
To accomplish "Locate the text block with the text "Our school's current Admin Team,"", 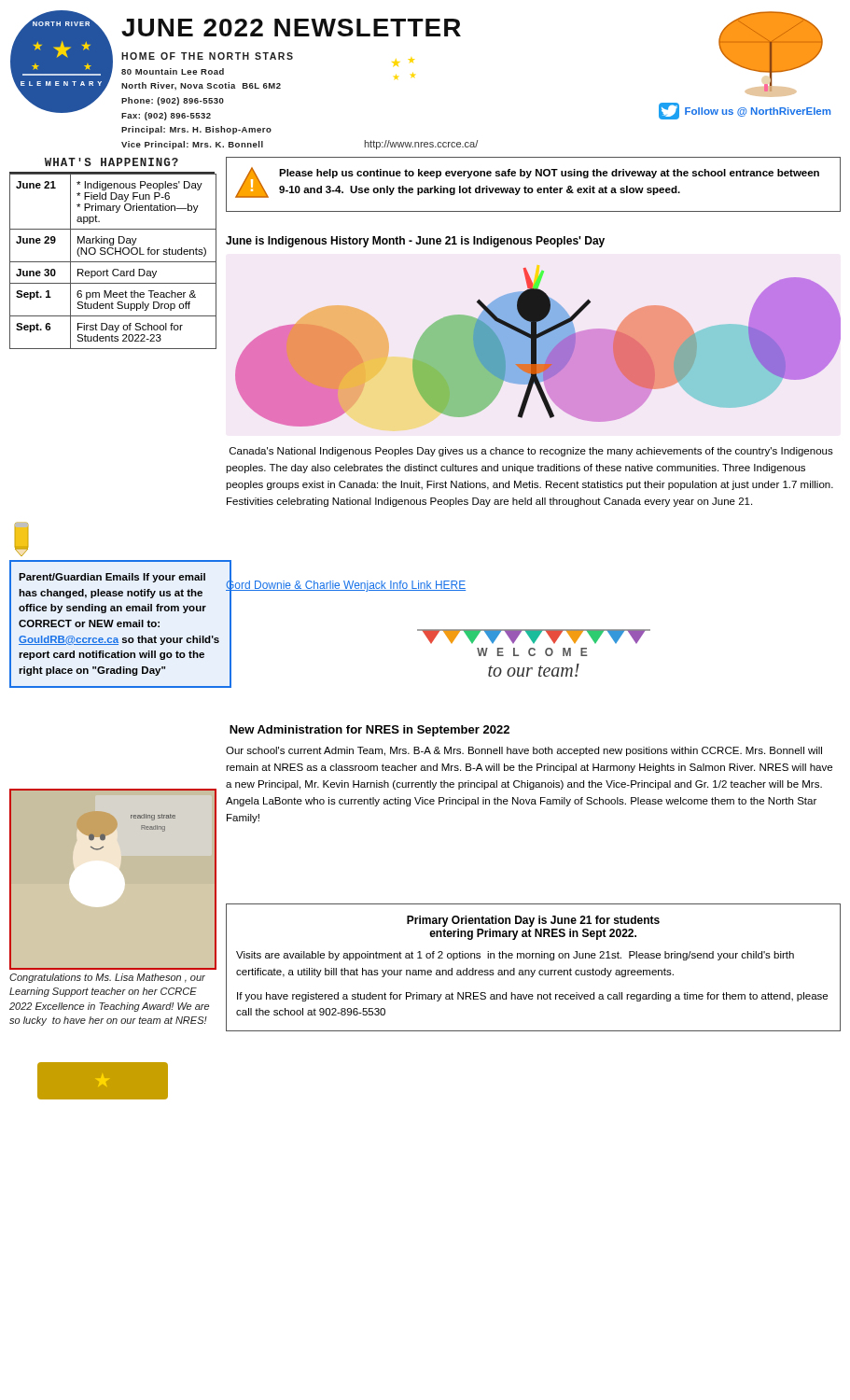I will coord(529,784).
